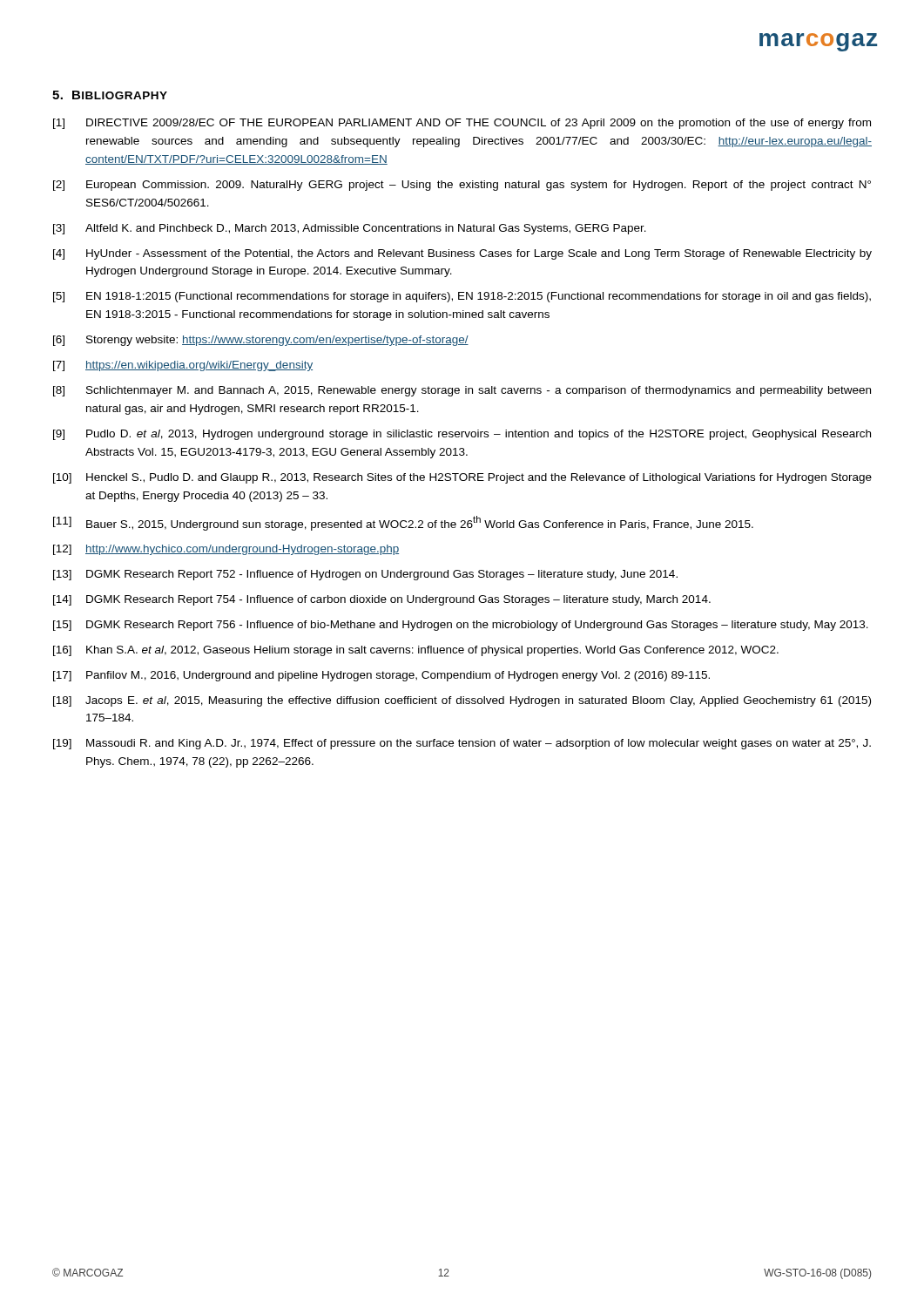Screen dimensions: 1307x924
Task: Select the block starting "[2] European Commission. 2009. NaturalHy GERG project –"
Action: point(462,194)
